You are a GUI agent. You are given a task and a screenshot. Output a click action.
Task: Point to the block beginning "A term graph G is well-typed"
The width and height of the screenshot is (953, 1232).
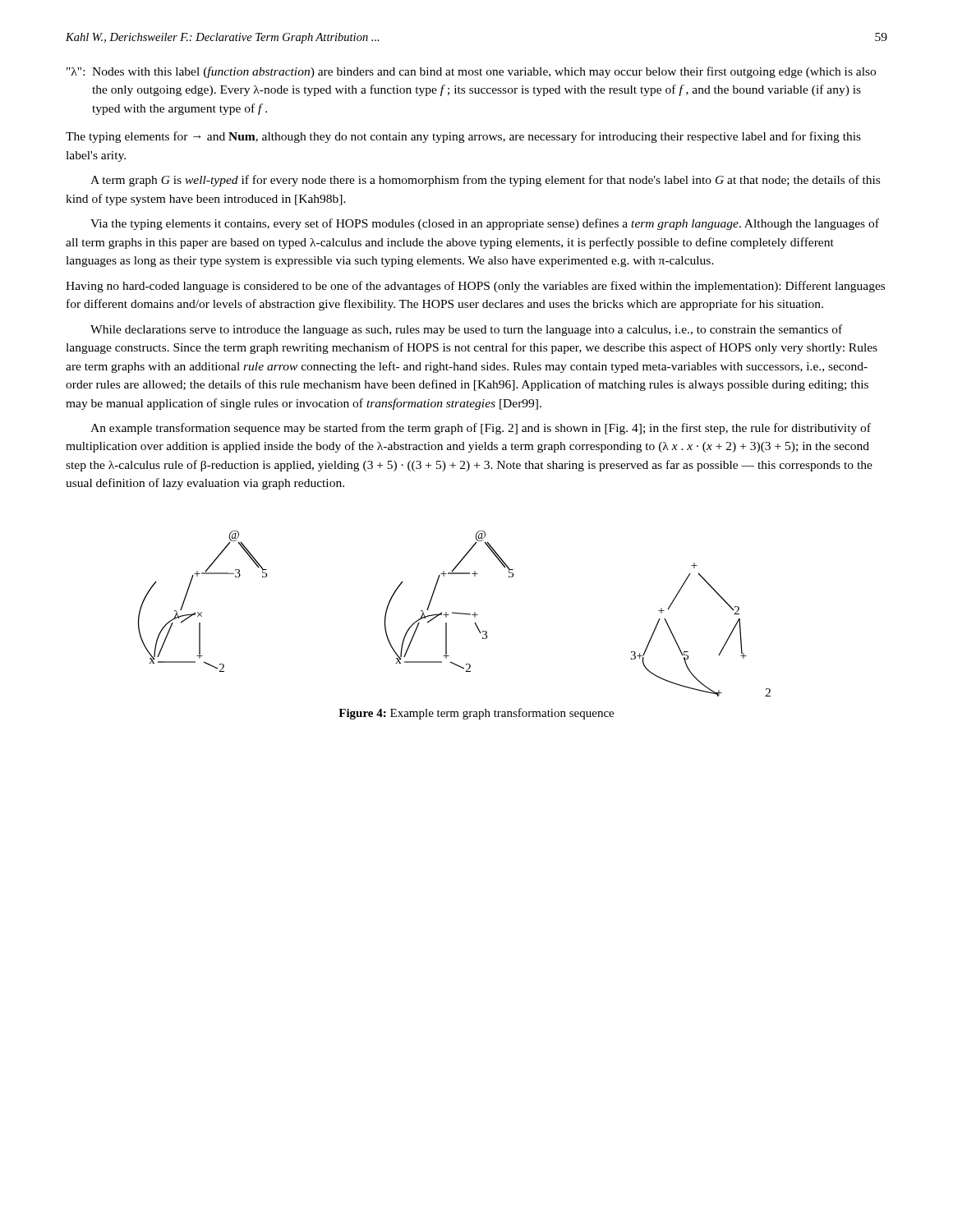[473, 189]
